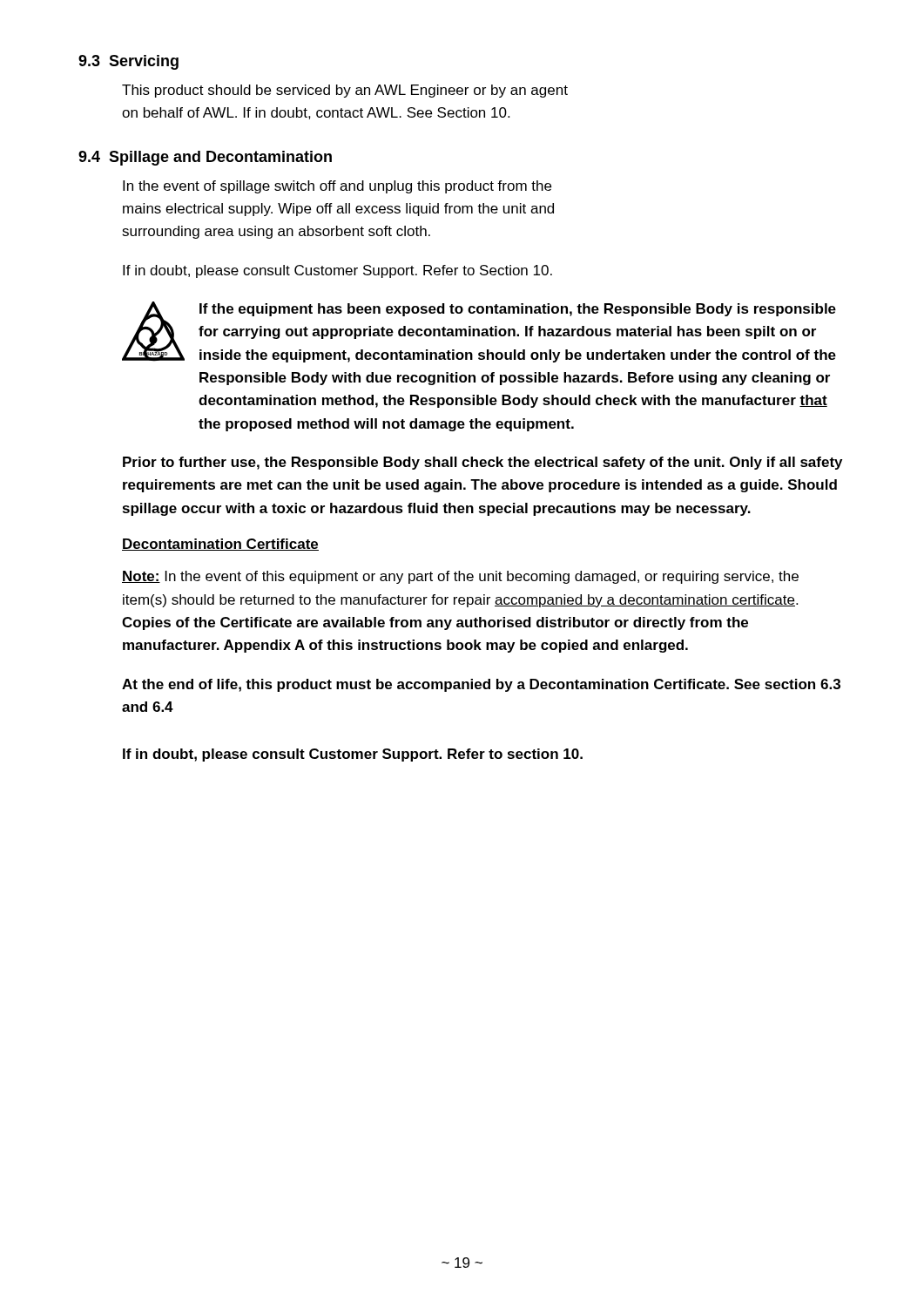Navigate to the text block starting "9.4 Spillage and Decontamination"
This screenshot has width=924, height=1307.
pyautogui.click(x=206, y=157)
